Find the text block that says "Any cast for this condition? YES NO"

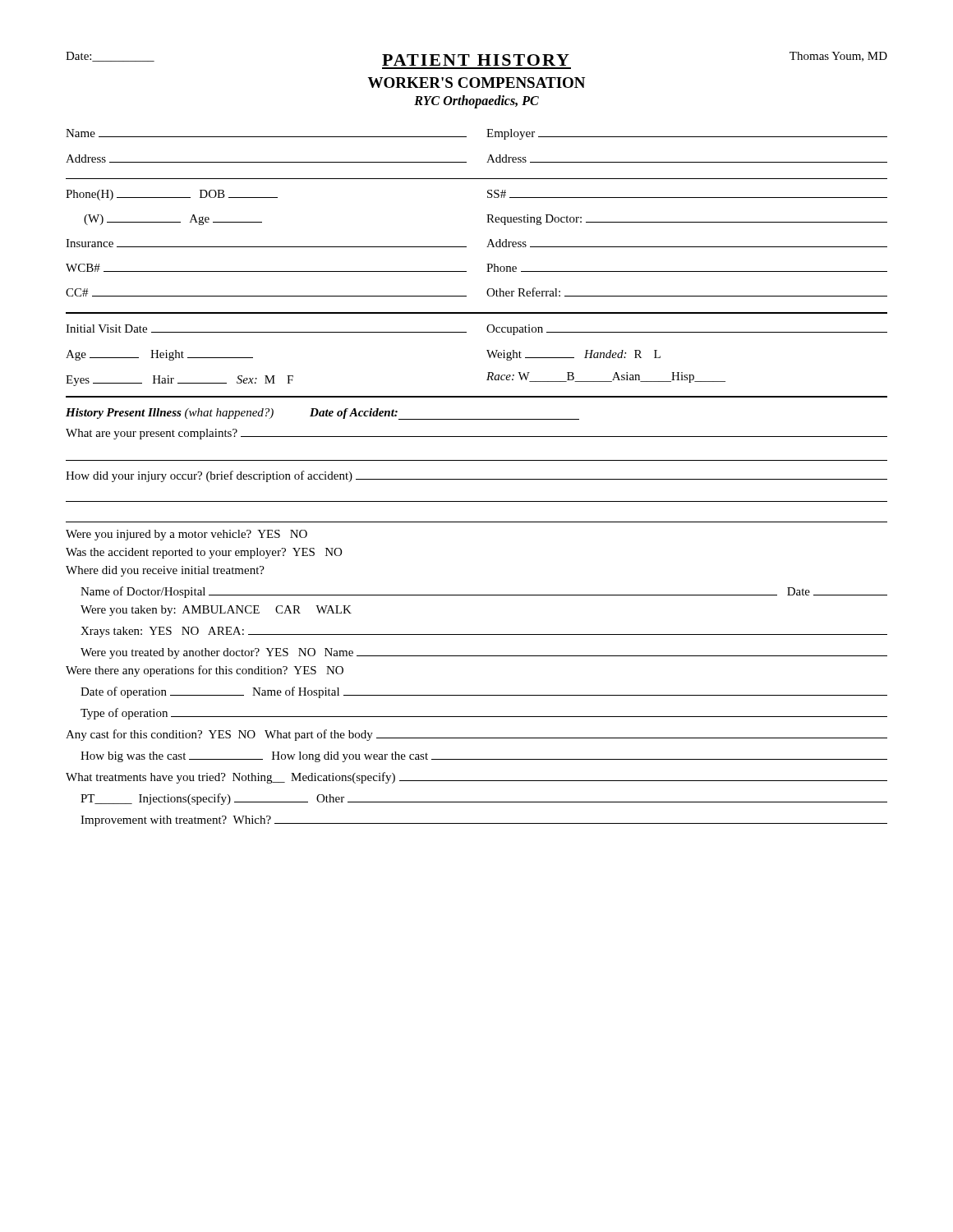(476, 733)
